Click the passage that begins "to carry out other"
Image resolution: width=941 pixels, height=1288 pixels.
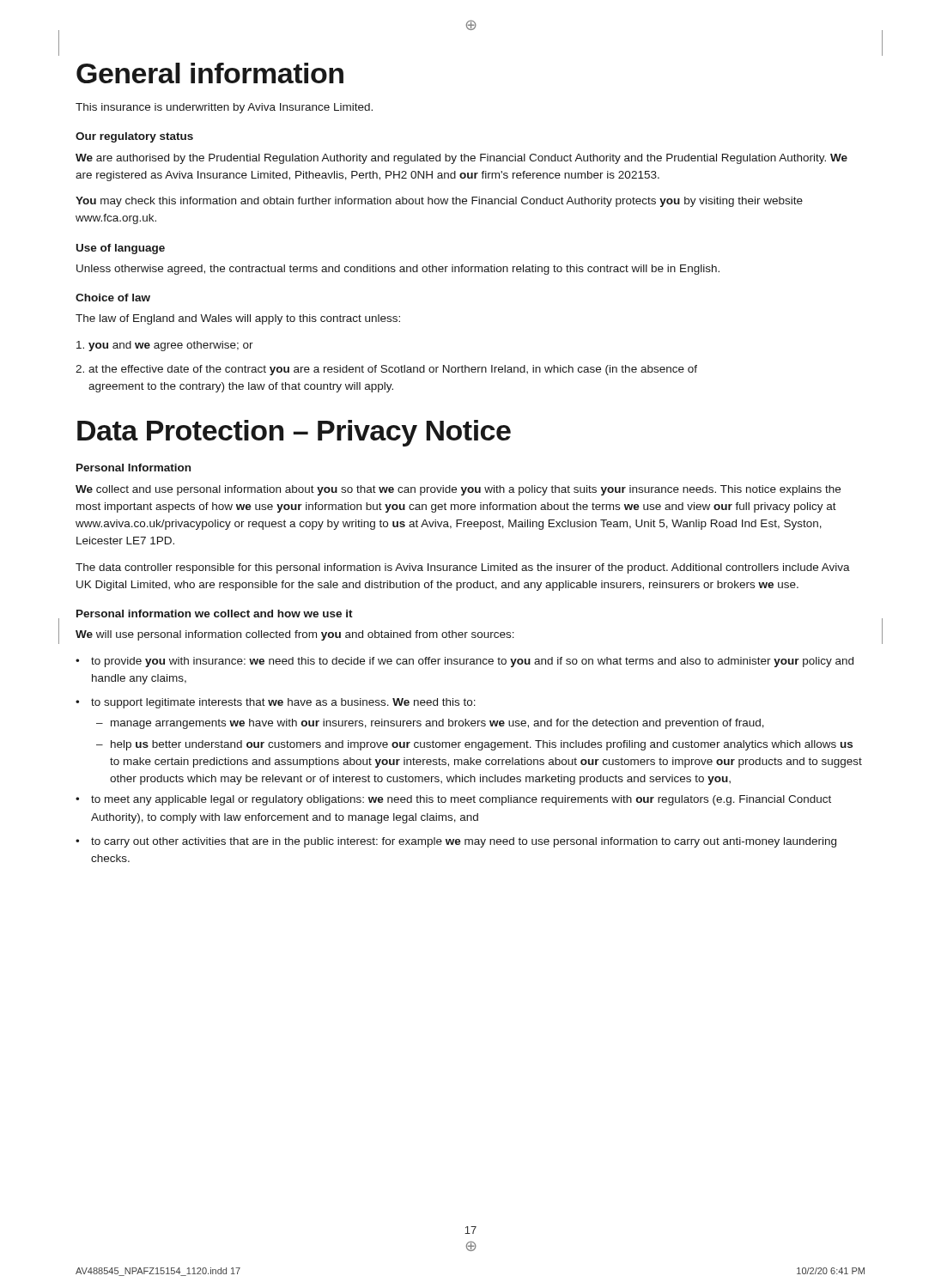click(470, 850)
